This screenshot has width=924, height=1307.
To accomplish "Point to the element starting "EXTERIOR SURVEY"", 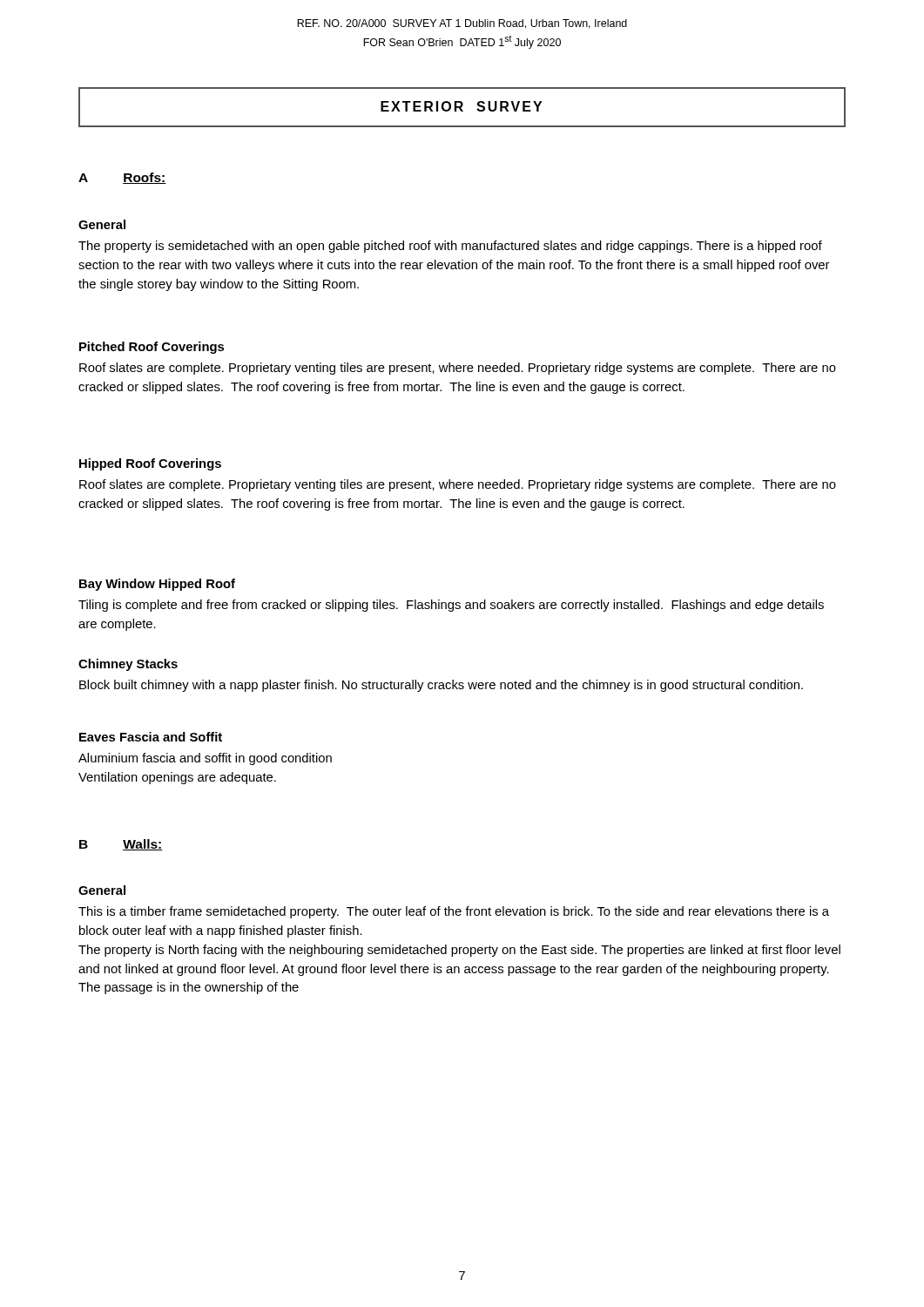I will (x=462, y=107).
